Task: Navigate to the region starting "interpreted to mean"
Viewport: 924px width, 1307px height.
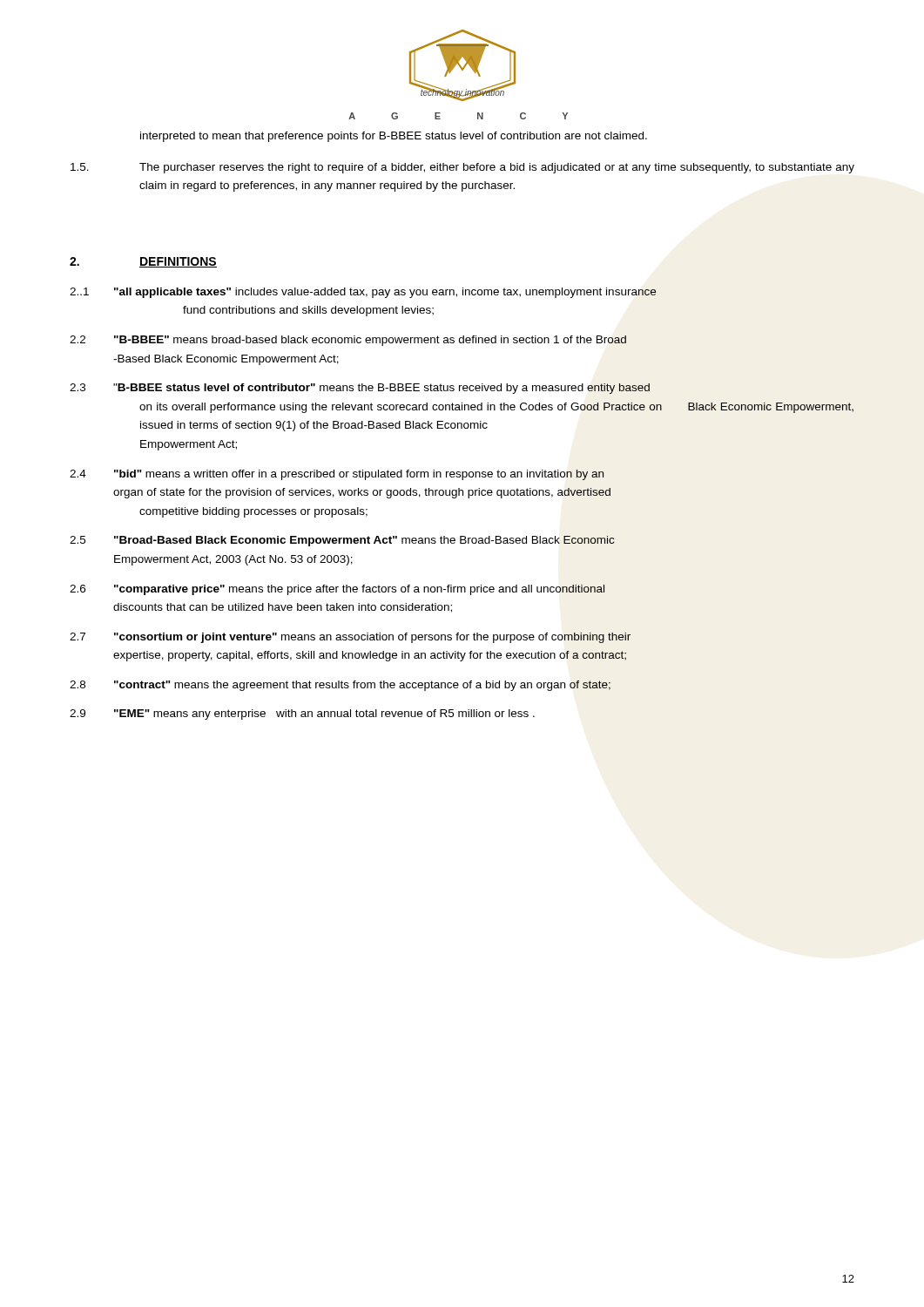Action: point(394,136)
